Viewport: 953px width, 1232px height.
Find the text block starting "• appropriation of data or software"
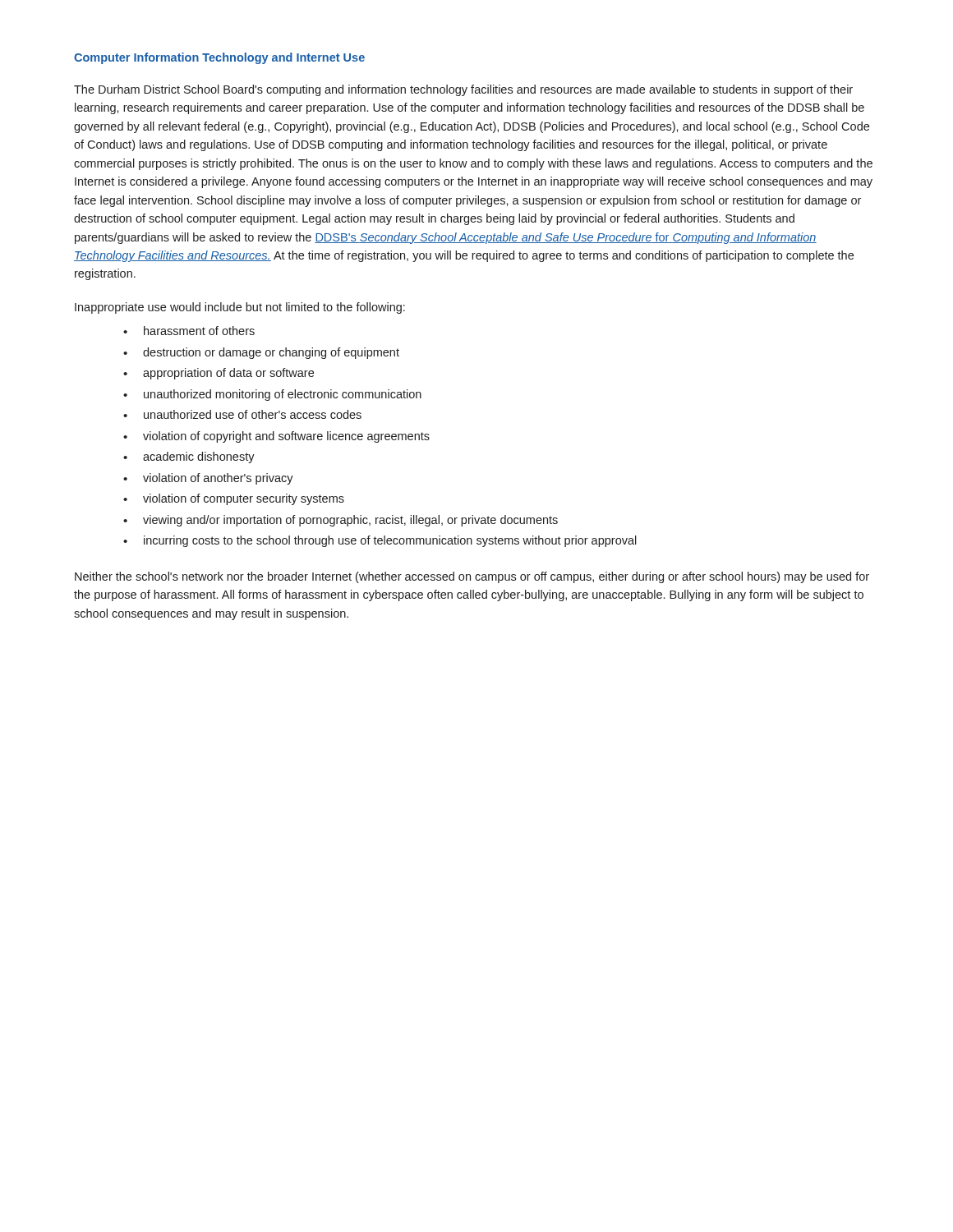pyautogui.click(x=219, y=374)
